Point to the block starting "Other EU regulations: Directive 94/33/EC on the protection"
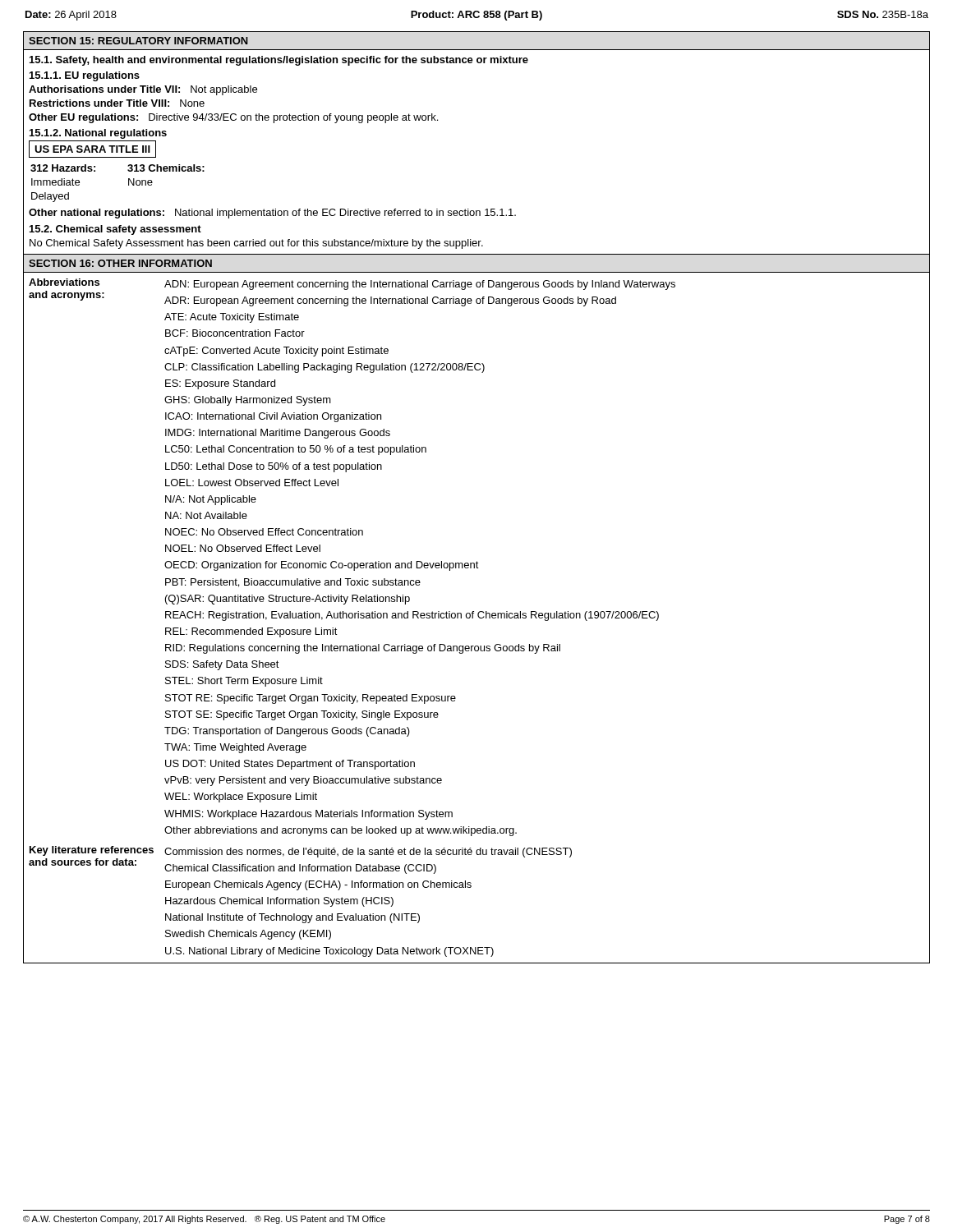953x1232 pixels. (234, 117)
